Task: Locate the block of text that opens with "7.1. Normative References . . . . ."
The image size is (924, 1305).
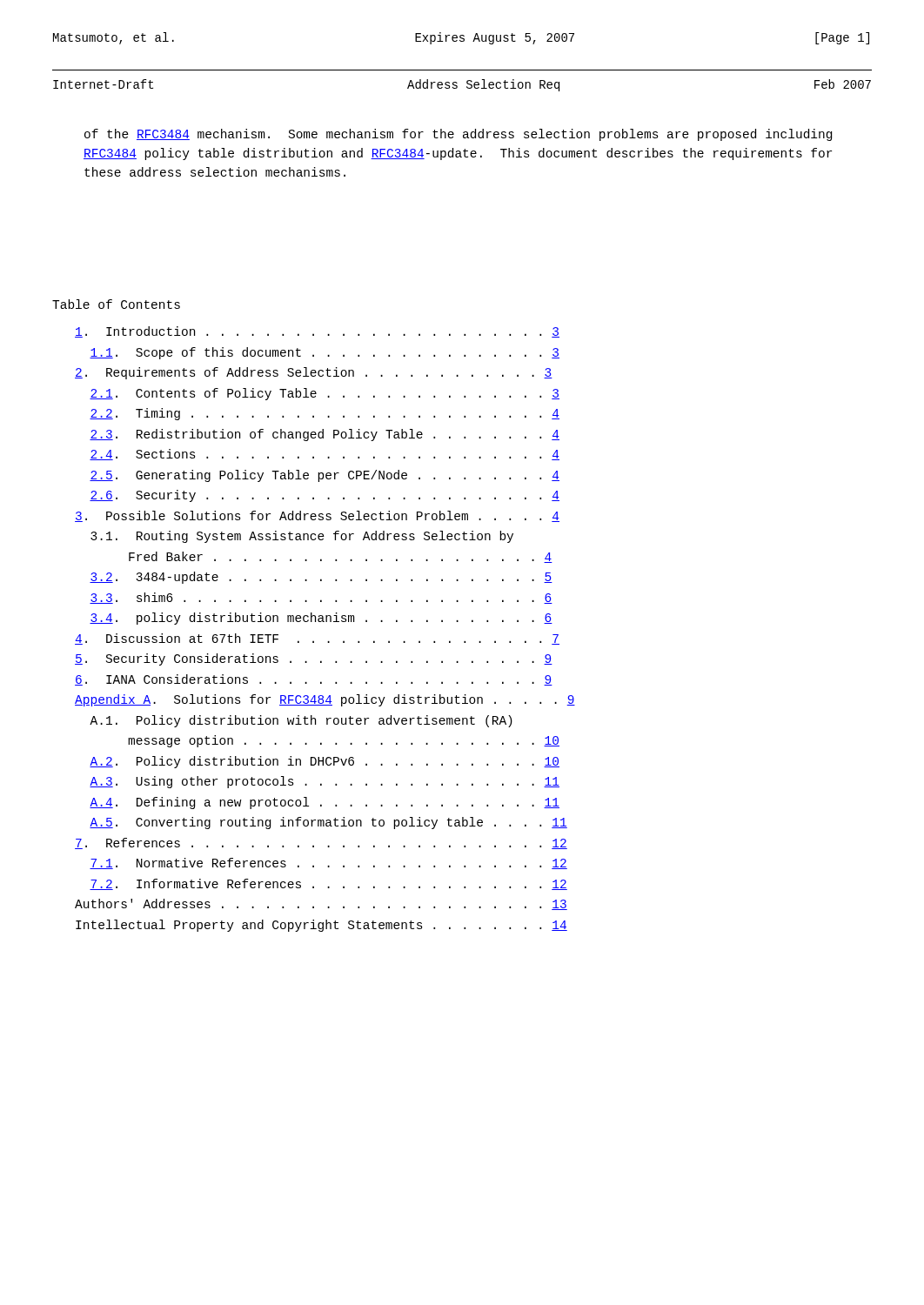Action: point(462,865)
